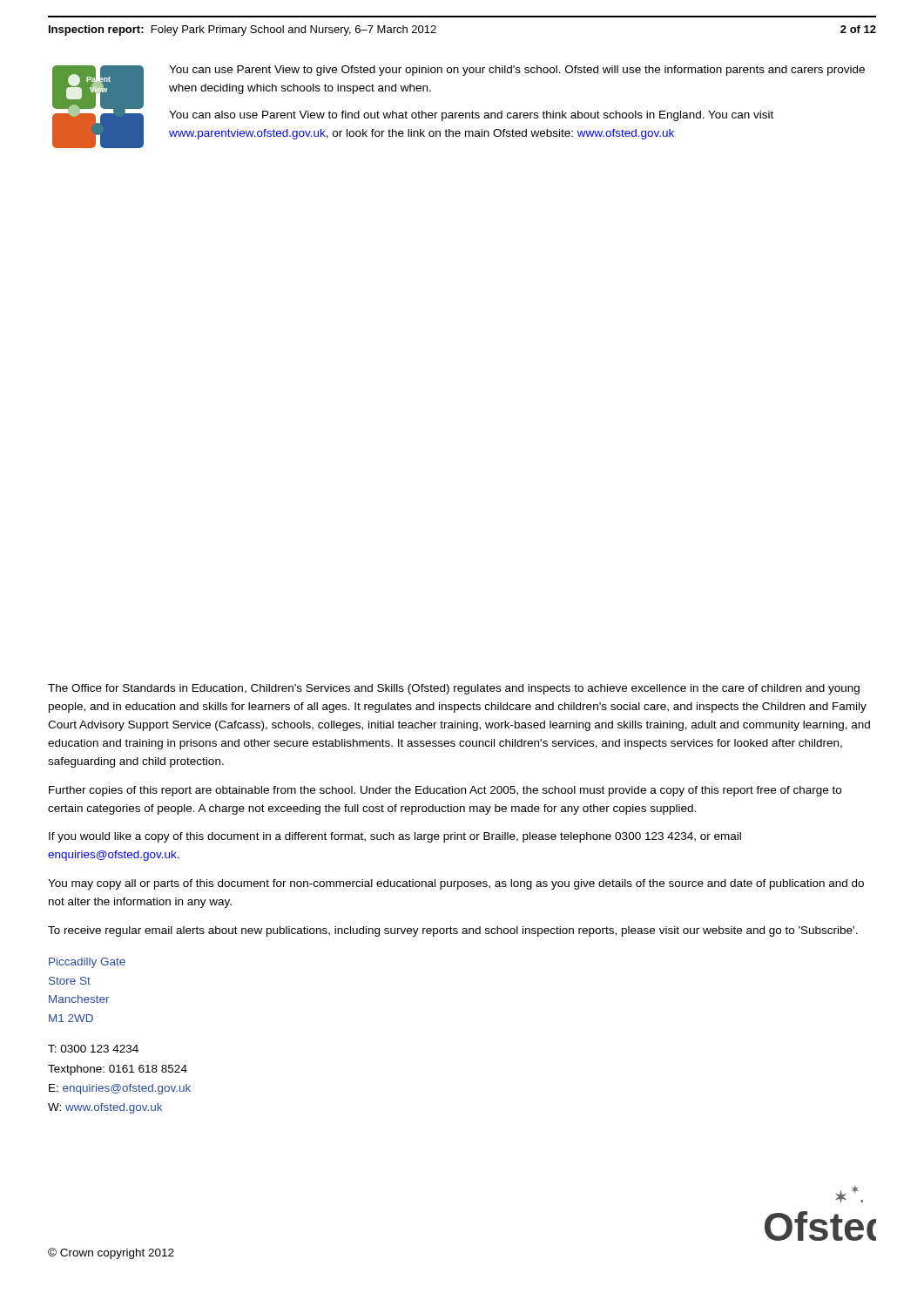Find the text block containing "You can use Parent View to"
The height and width of the screenshot is (1307, 924).
523,102
